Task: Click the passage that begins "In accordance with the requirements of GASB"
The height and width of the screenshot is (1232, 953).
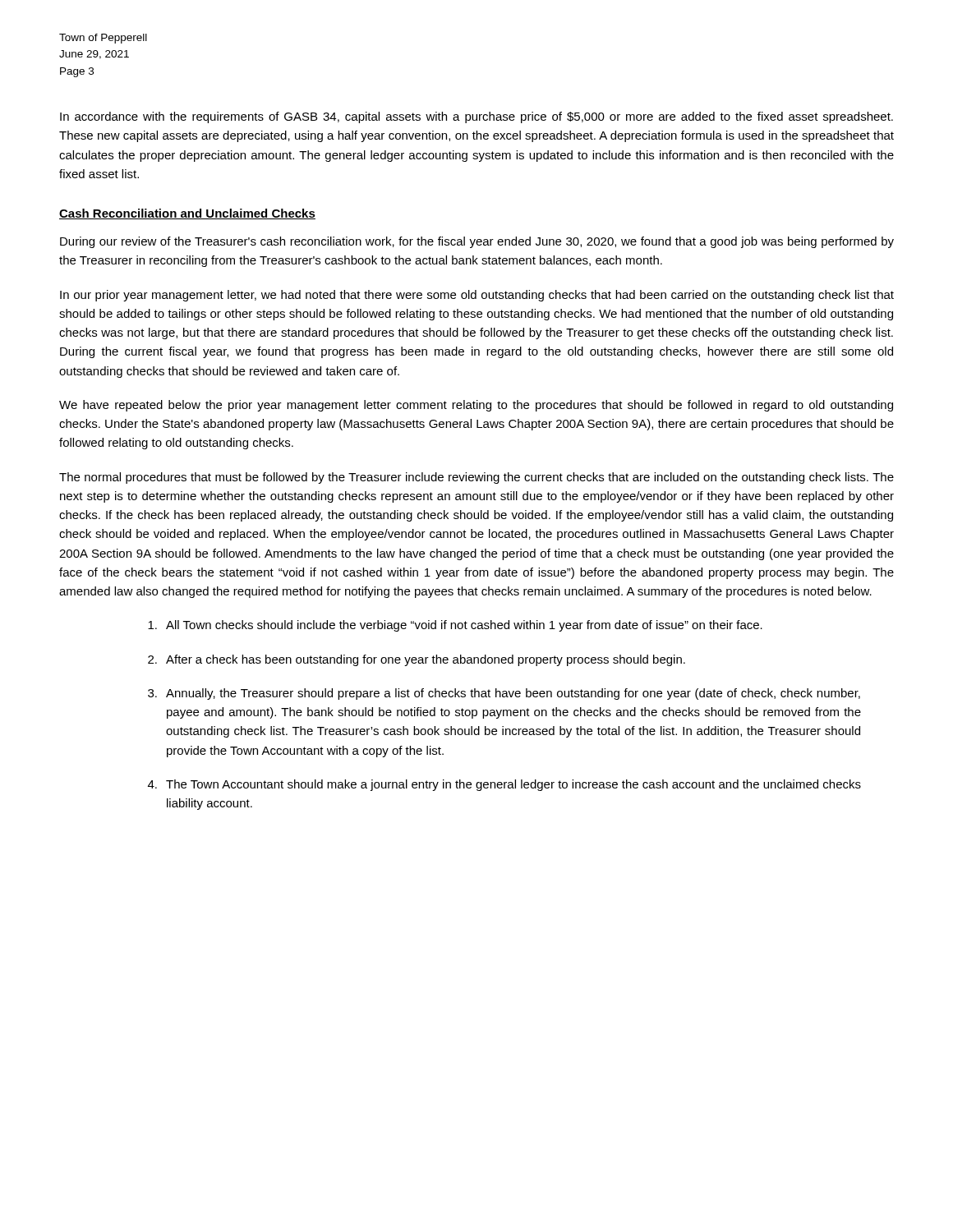Action: pos(476,145)
